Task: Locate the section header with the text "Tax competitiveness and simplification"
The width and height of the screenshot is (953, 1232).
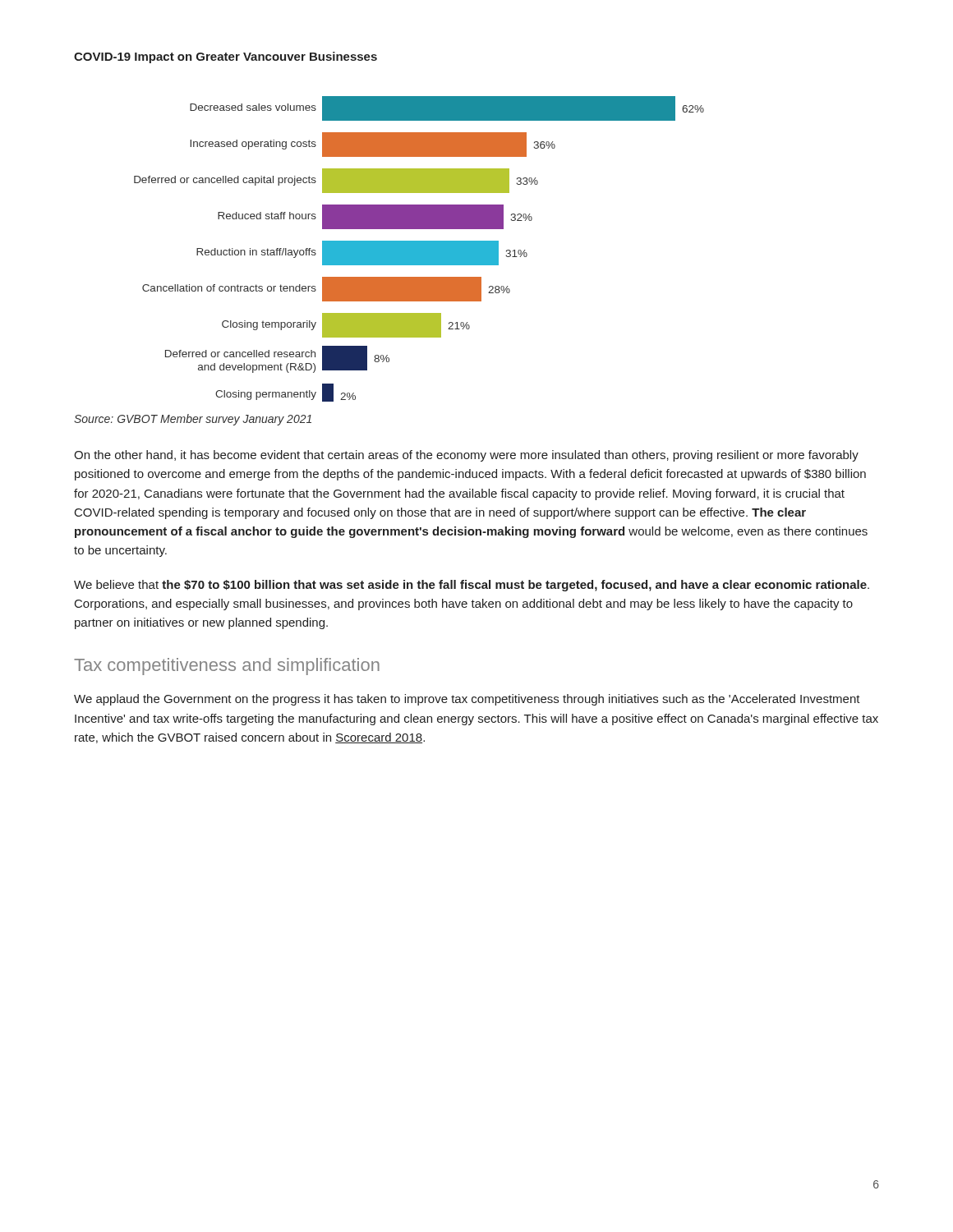Action: pos(227,665)
